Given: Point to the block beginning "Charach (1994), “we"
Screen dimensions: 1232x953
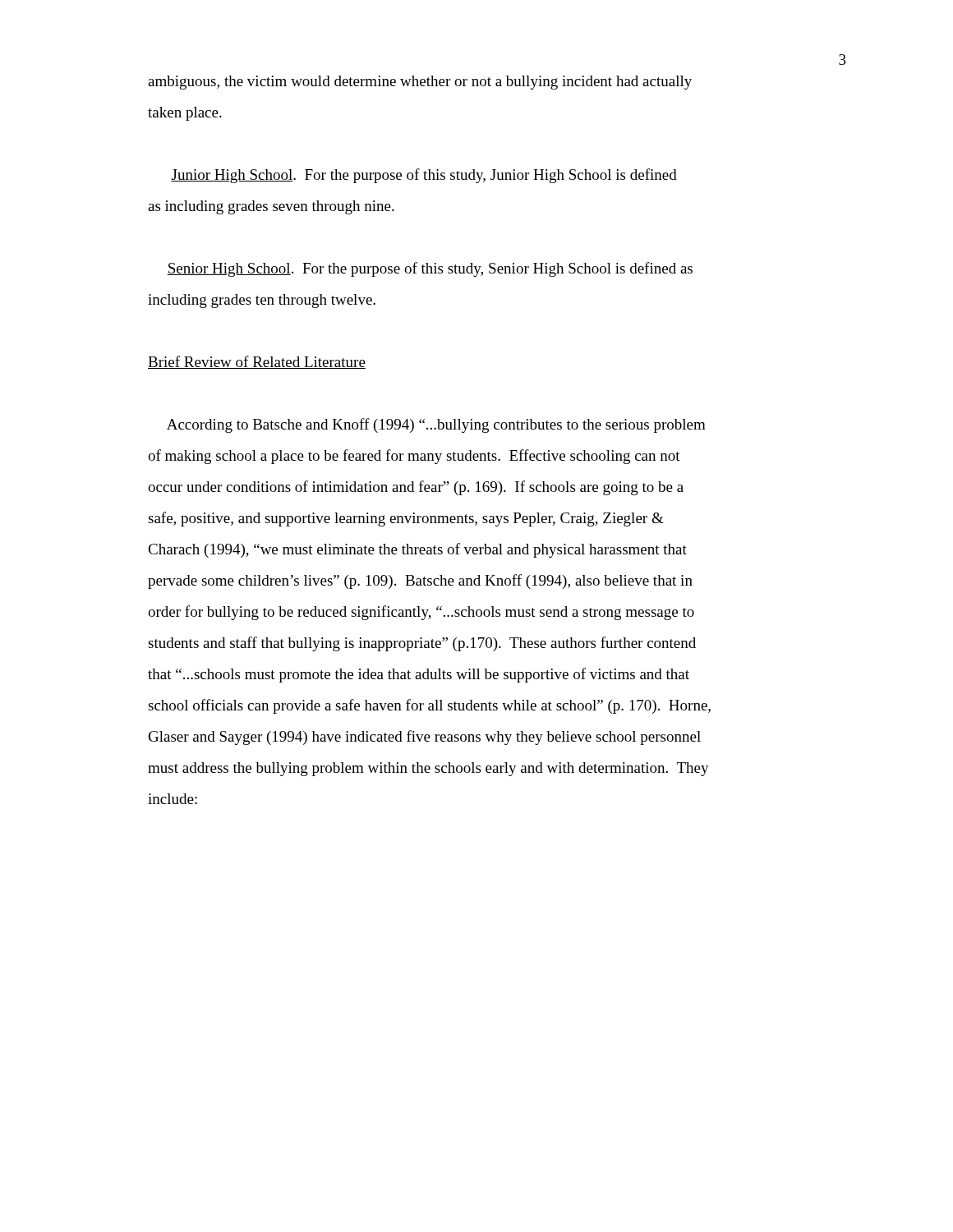Looking at the screenshot, I should [417, 549].
